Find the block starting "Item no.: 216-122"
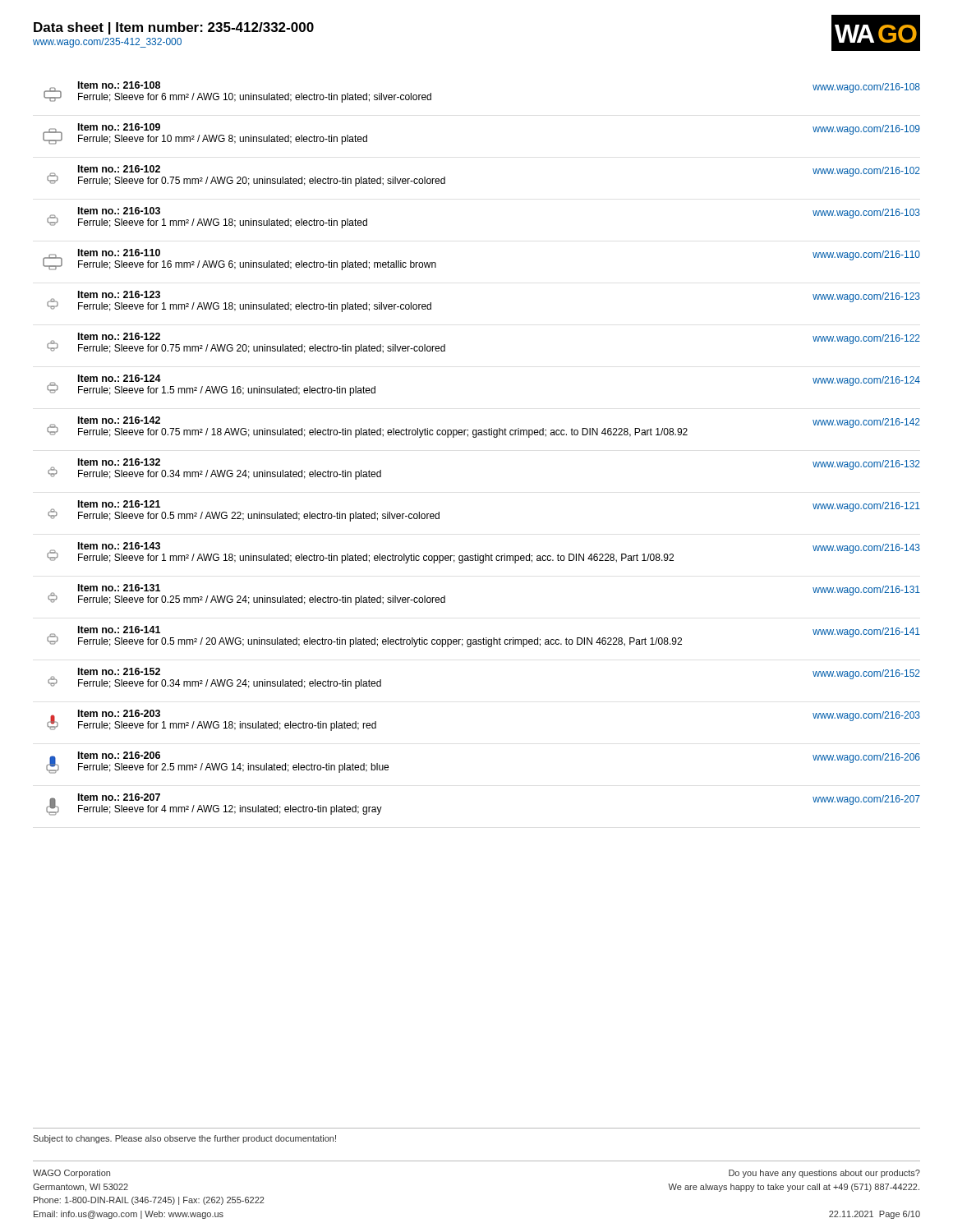Image resolution: width=953 pixels, height=1232 pixels. 157,346
